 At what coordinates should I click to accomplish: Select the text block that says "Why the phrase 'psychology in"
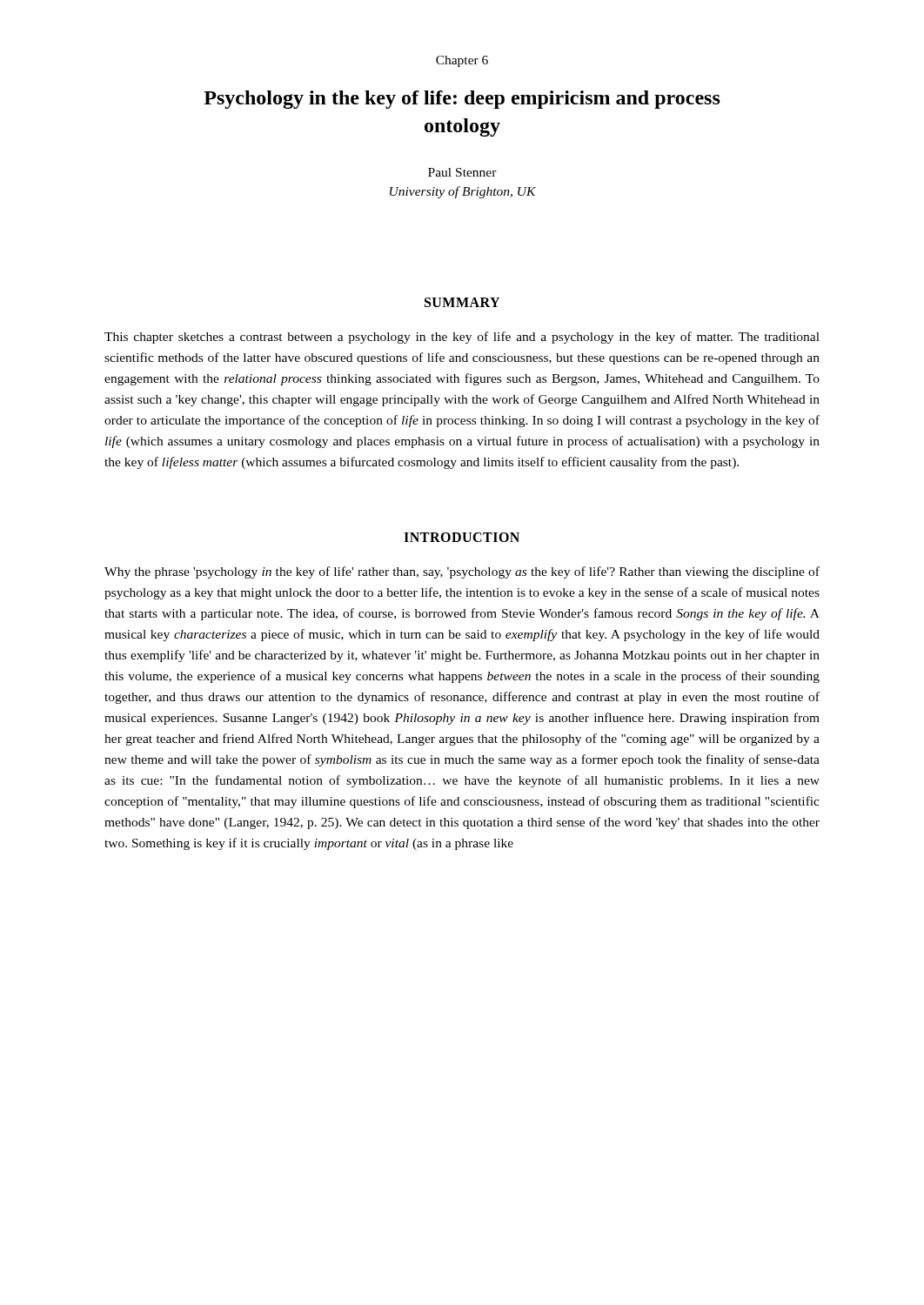click(462, 707)
